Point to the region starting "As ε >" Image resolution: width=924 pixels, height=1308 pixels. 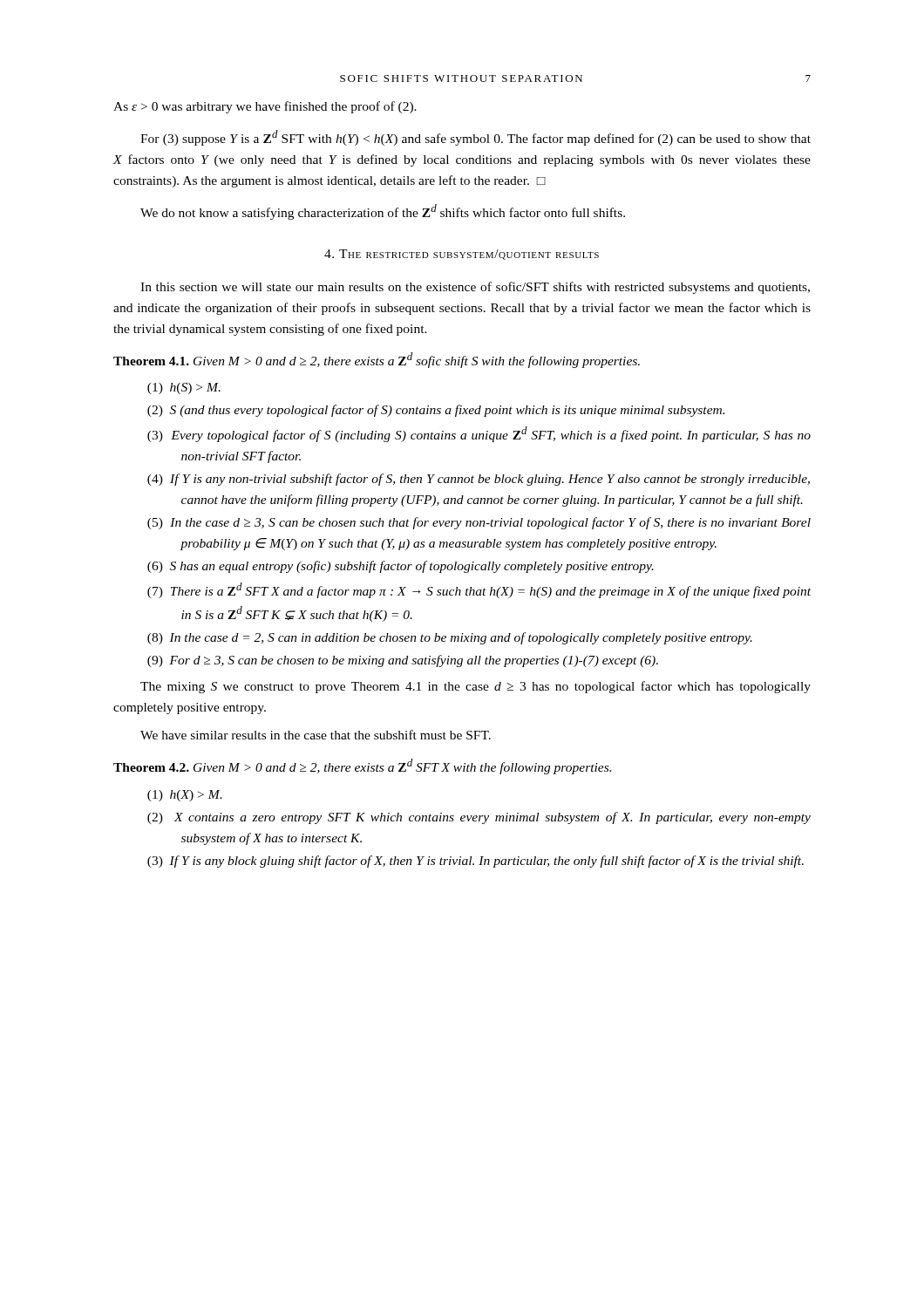[265, 106]
